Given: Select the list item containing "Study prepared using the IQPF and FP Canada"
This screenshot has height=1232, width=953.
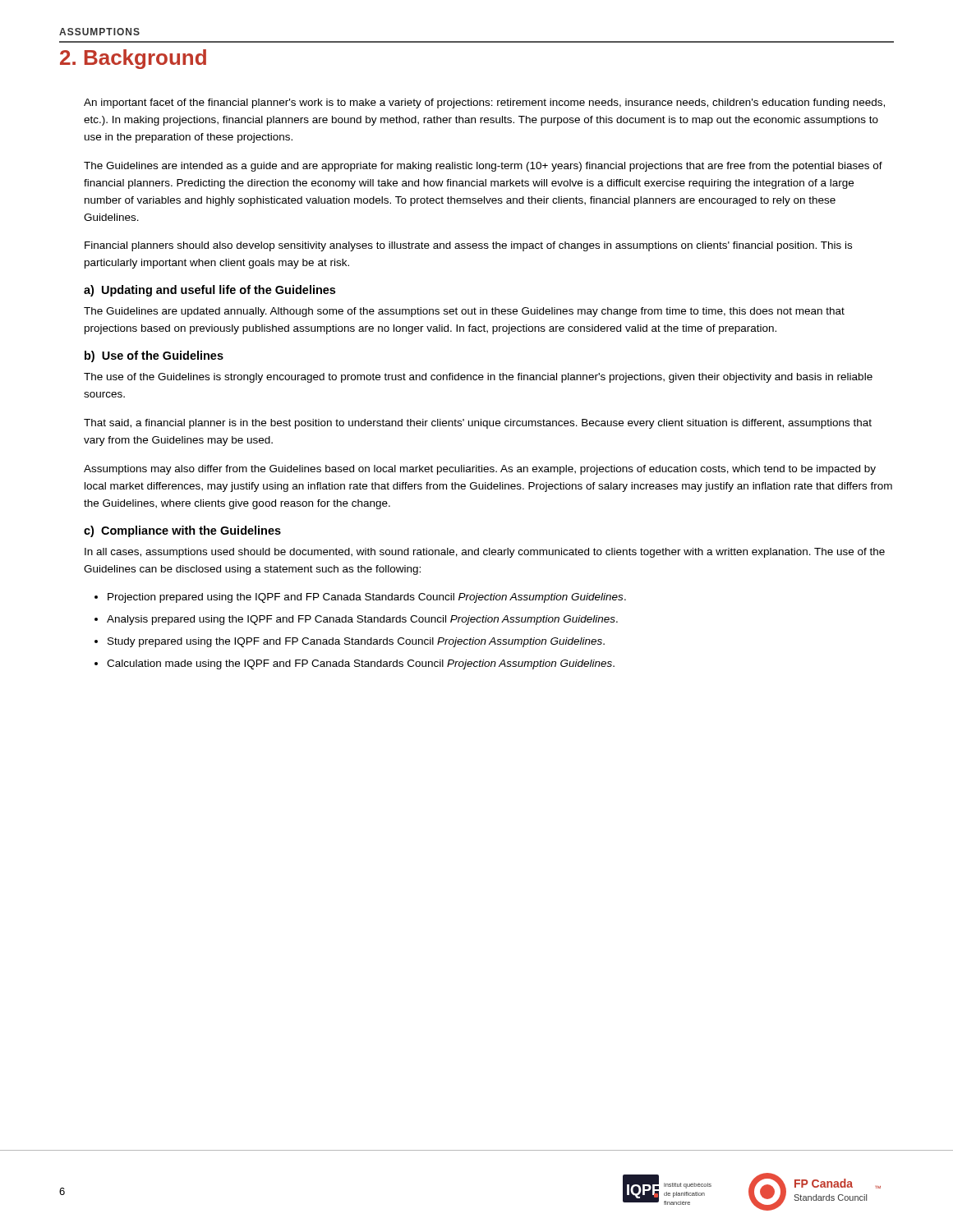Looking at the screenshot, I should (x=356, y=641).
